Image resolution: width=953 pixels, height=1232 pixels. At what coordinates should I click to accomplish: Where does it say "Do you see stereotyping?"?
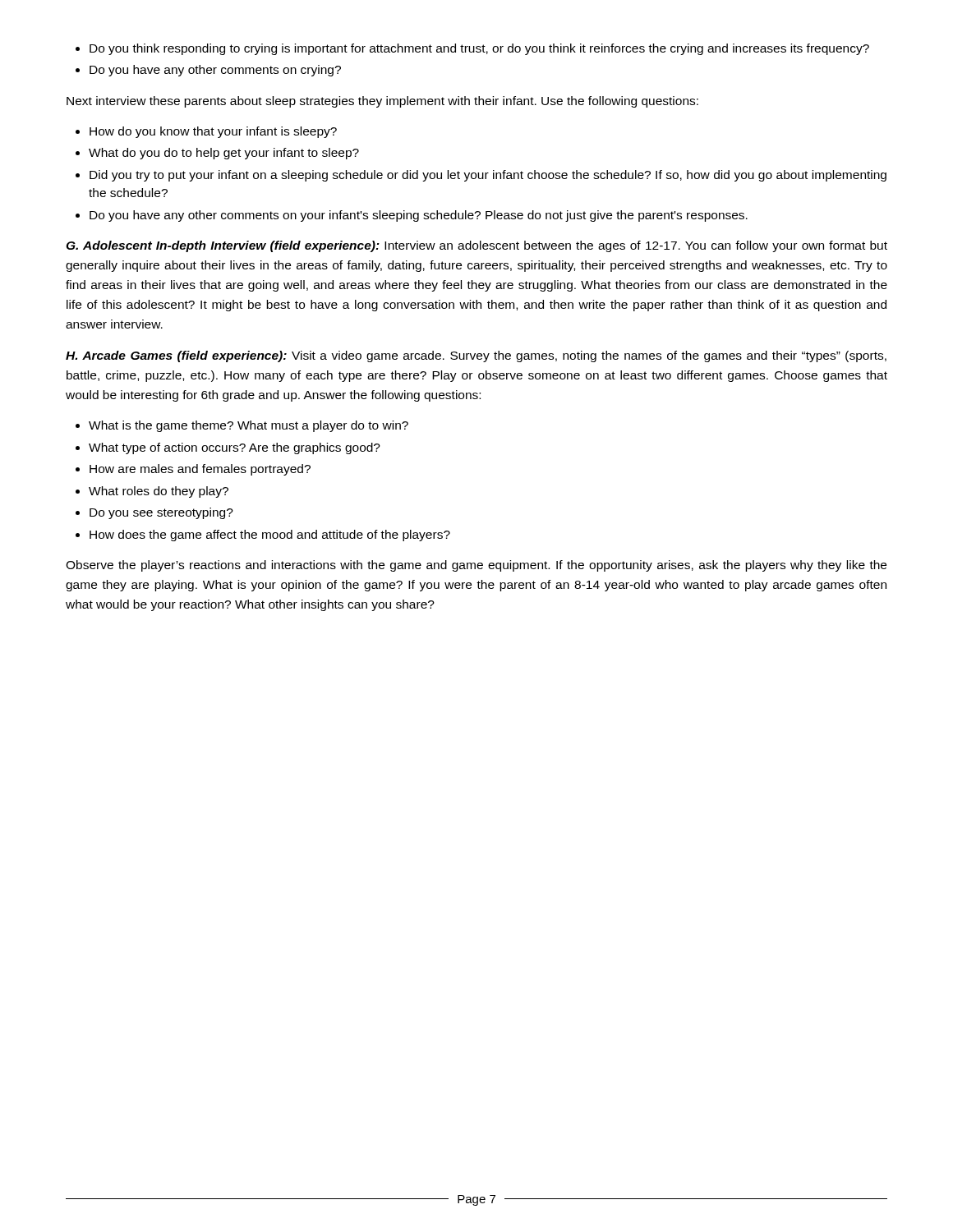point(161,513)
